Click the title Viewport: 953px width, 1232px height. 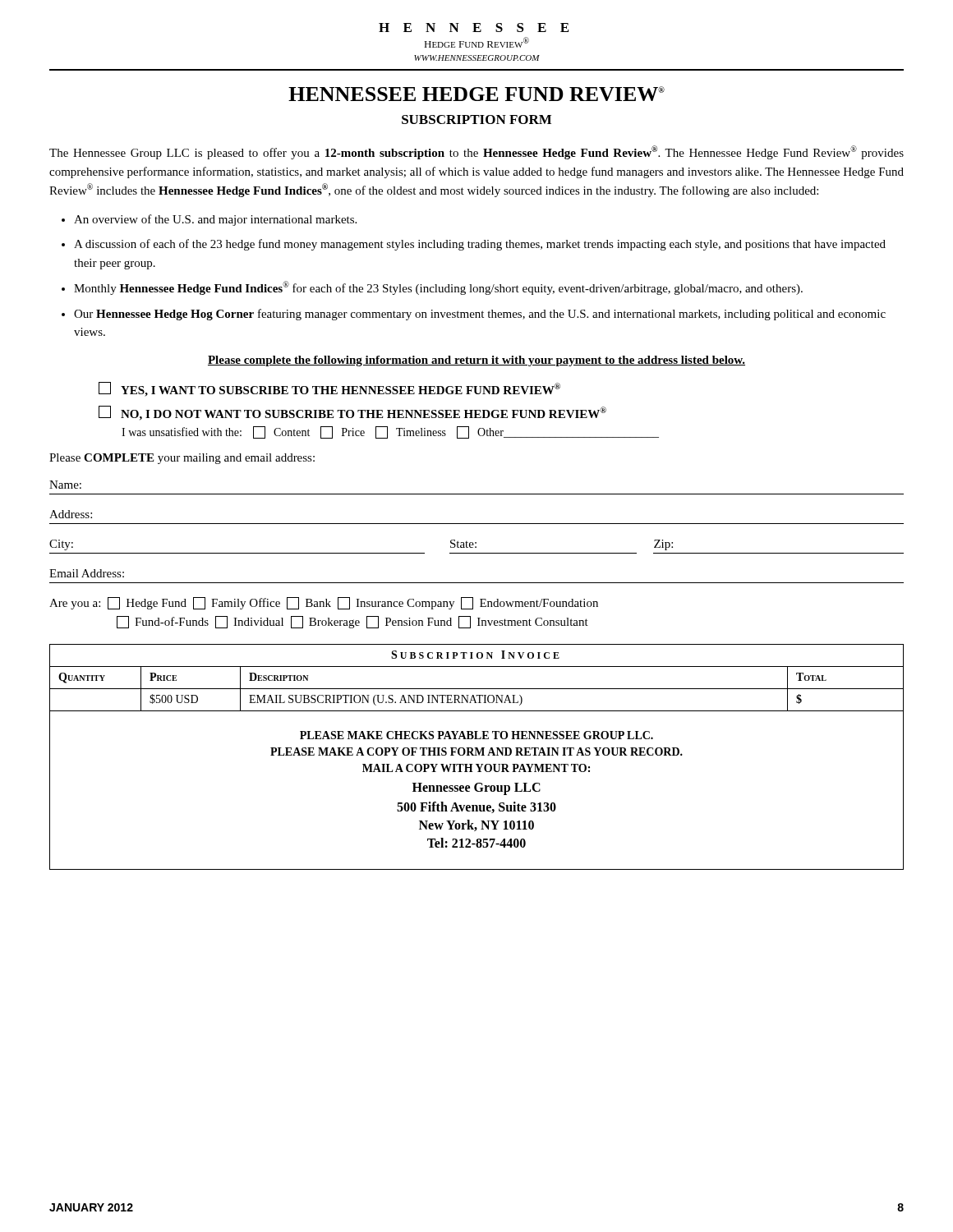coord(476,94)
